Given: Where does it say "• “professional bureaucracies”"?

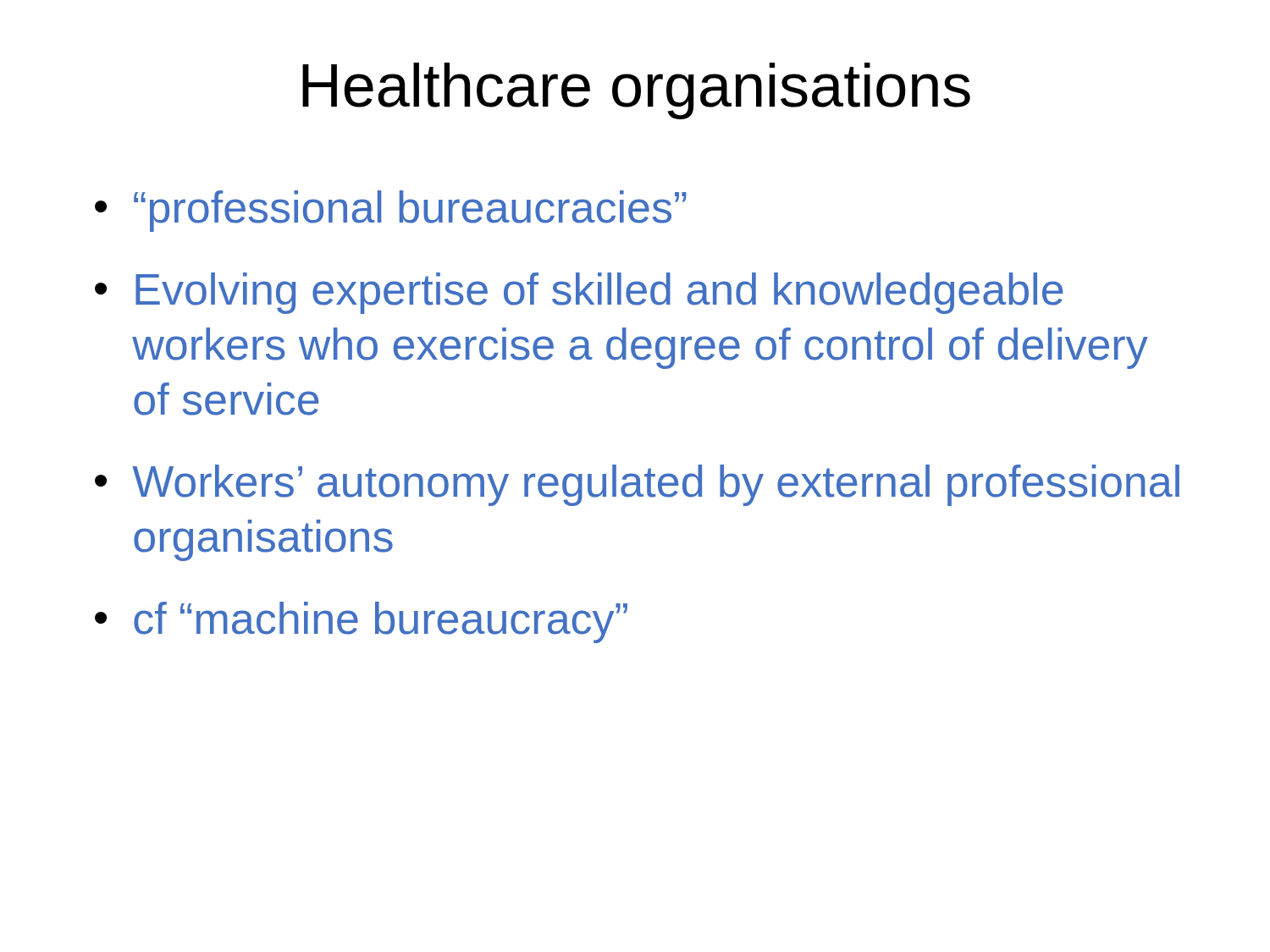Looking at the screenshot, I should [x=390, y=208].
